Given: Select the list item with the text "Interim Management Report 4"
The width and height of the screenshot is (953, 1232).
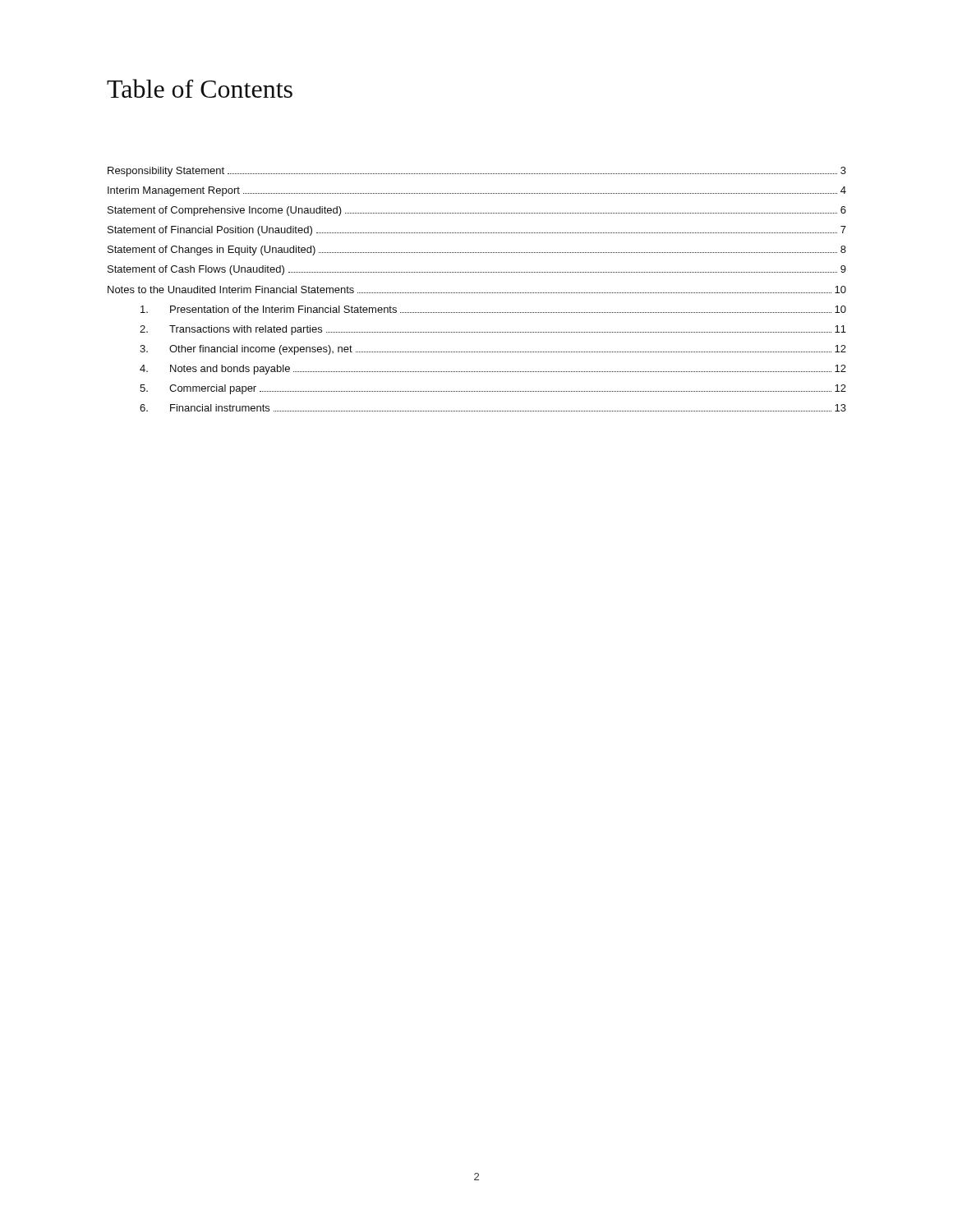Looking at the screenshot, I should [x=476, y=191].
